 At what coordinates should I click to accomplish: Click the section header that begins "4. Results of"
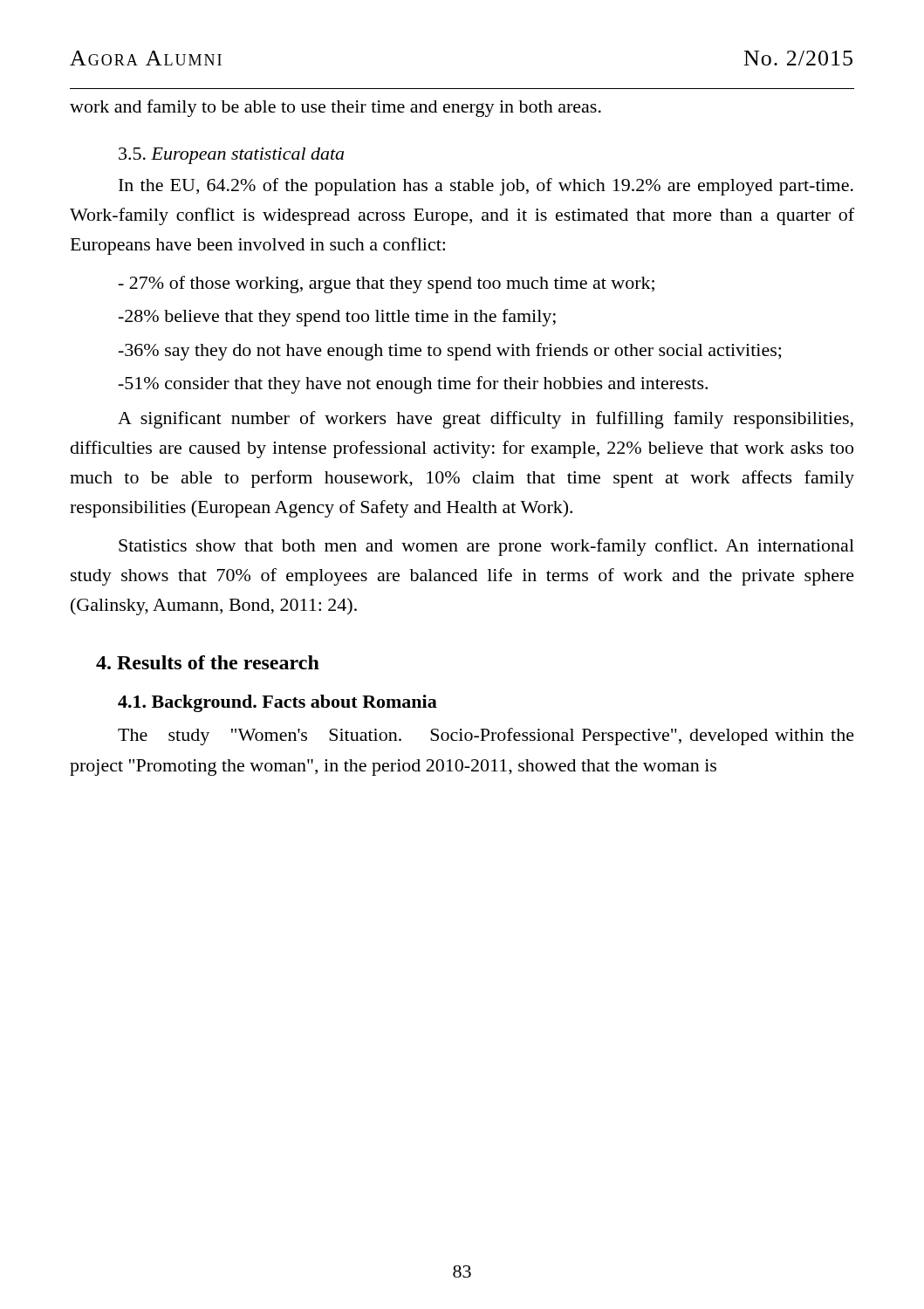pyautogui.click(x=208, y=663)
